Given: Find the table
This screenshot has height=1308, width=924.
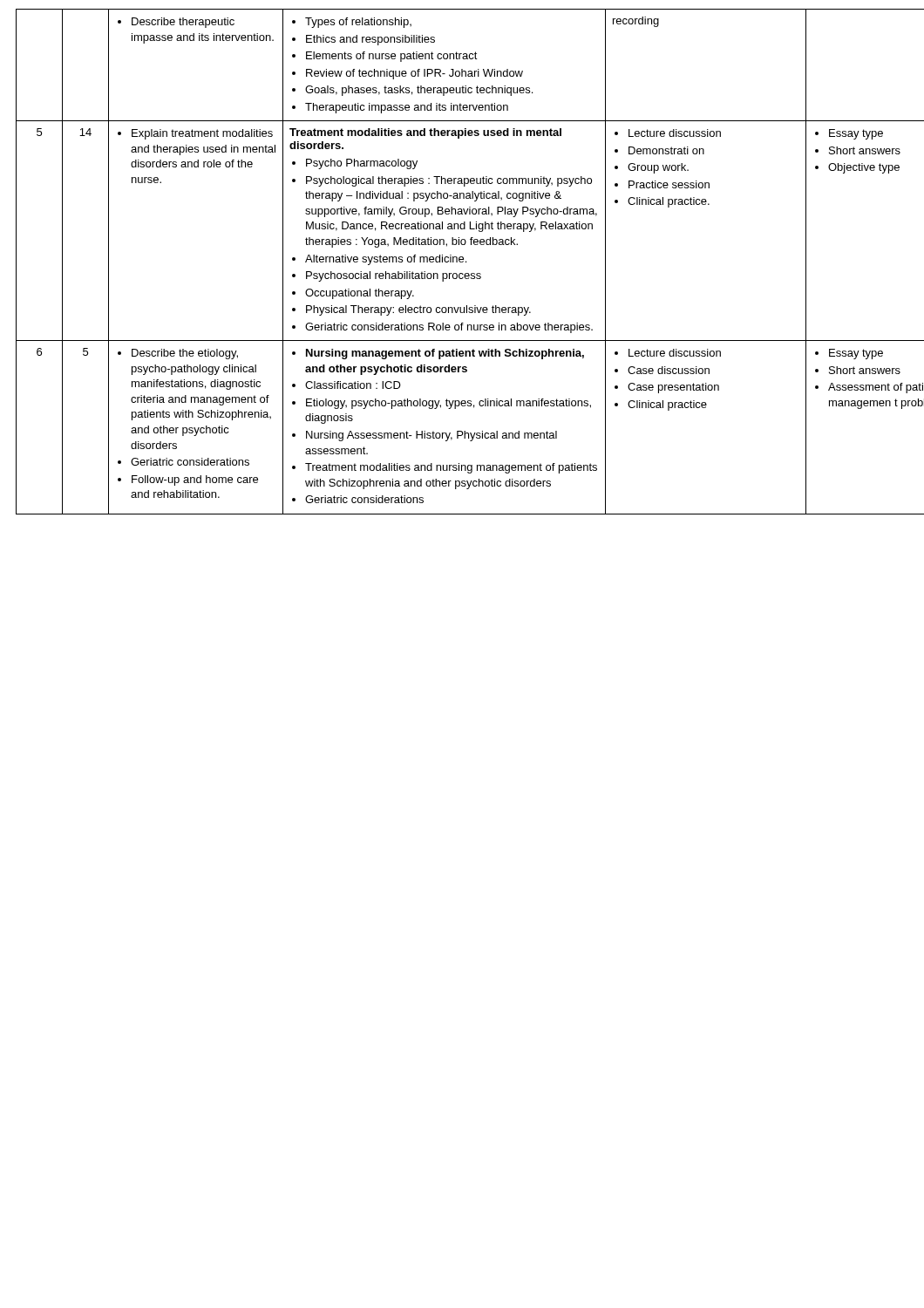Looking at the screenshot, I should point(462,262).
